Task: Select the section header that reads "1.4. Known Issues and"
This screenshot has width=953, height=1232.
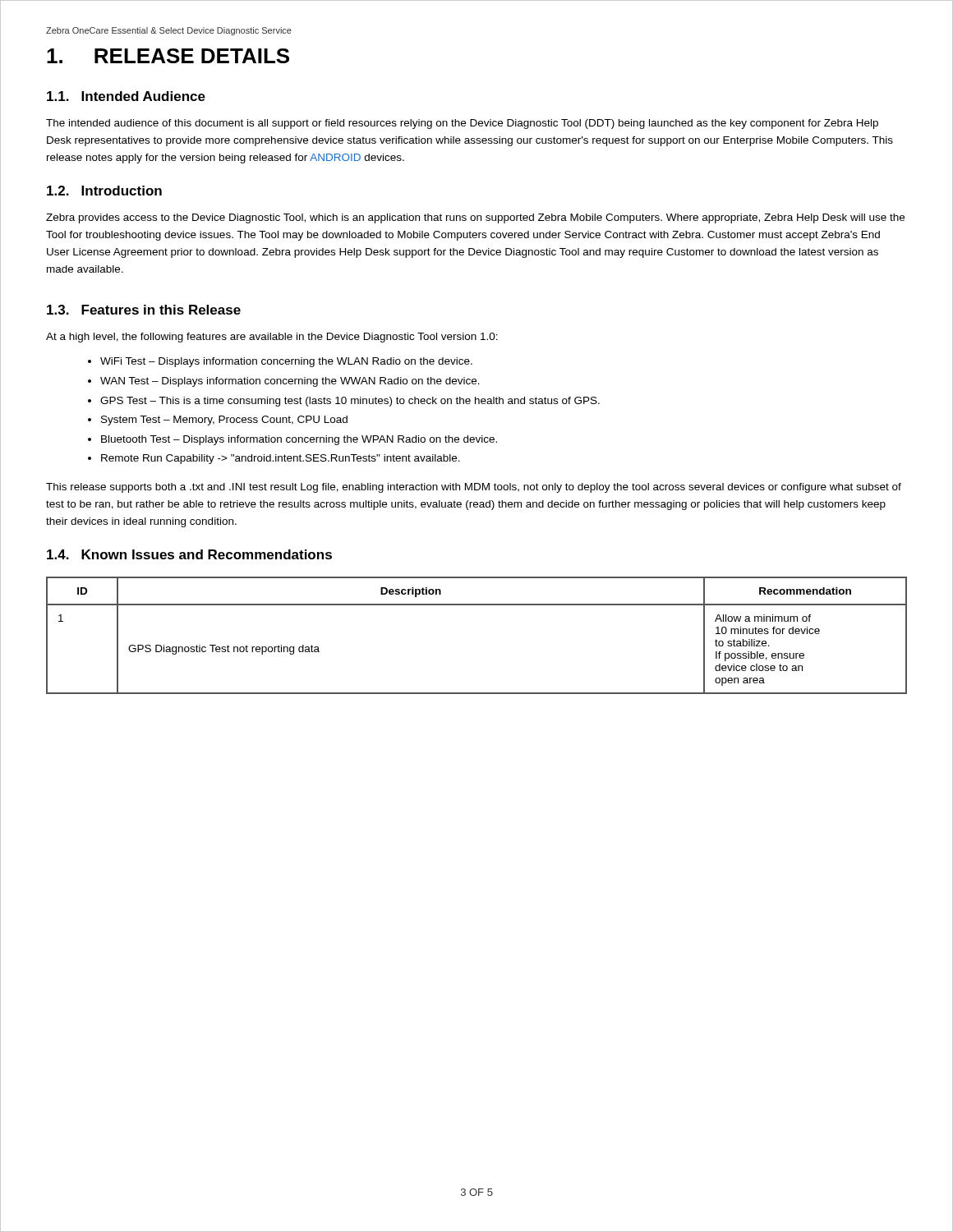Action: 189,555
